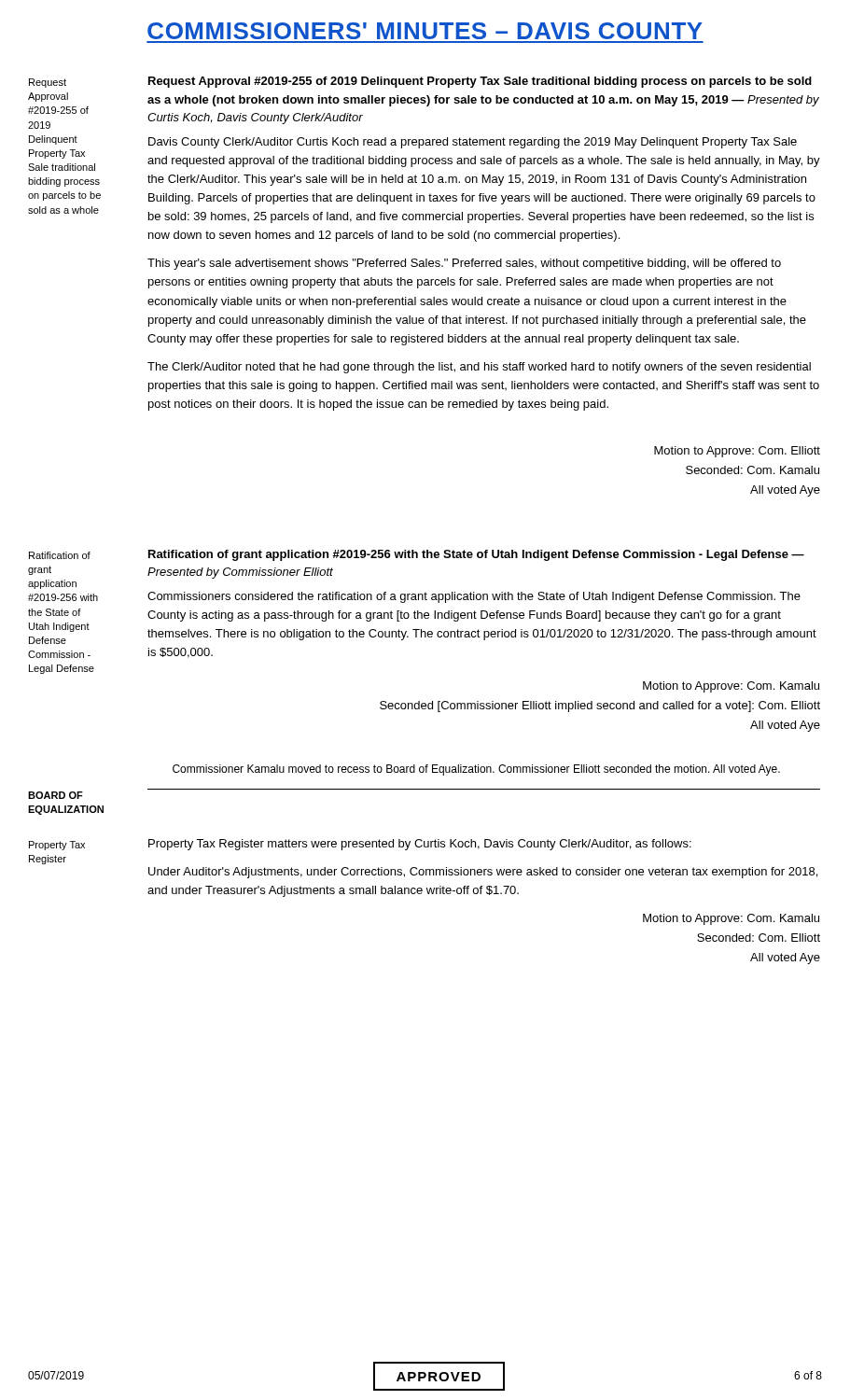The width and height of the screenshot is (850, 1400).
Task: Click on the text block containing "Davis County Clerk/Auditor Curtis Koch read a prepared"
Action: coord(484,188)
